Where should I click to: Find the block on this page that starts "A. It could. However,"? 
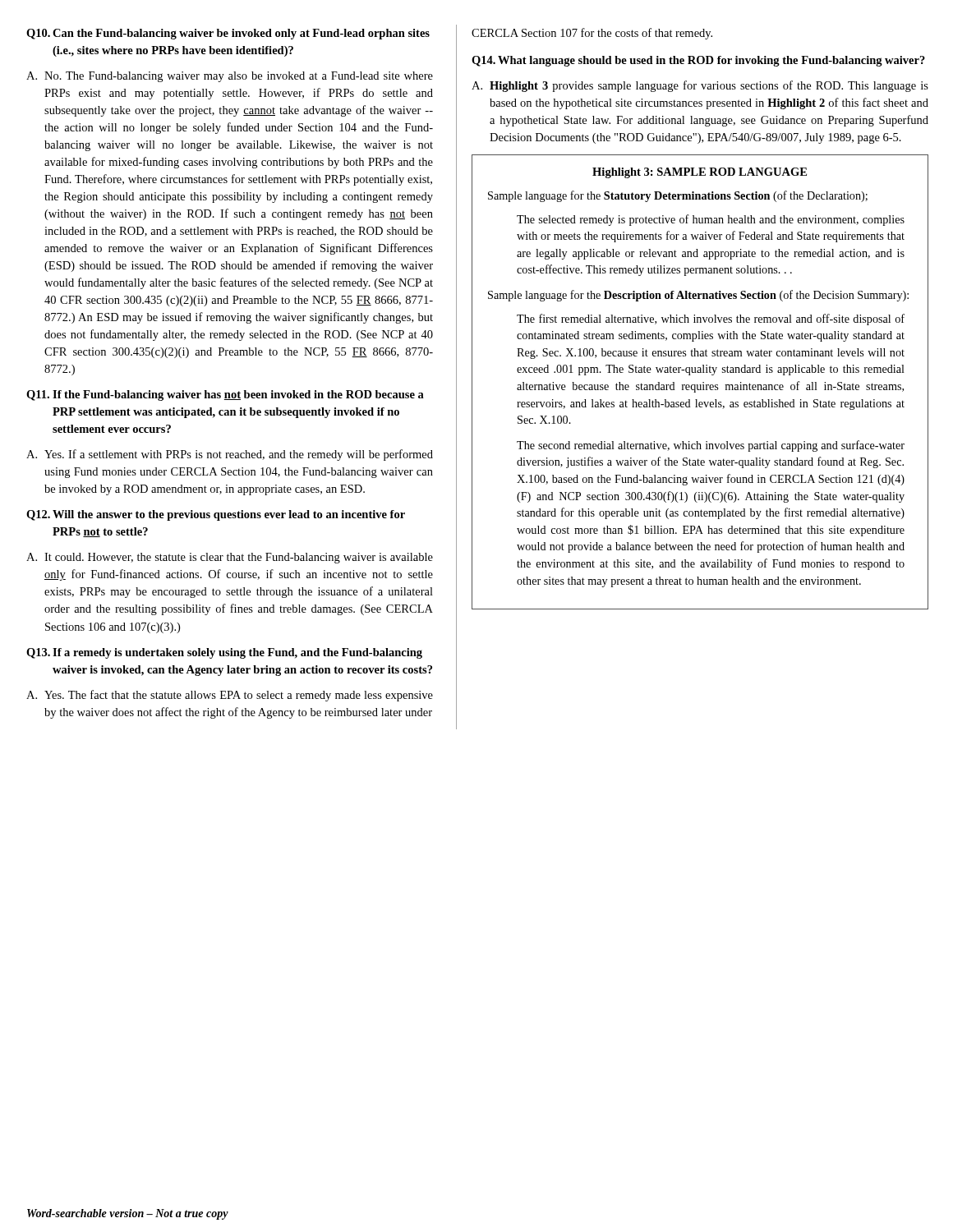click(x=230, y=592)
